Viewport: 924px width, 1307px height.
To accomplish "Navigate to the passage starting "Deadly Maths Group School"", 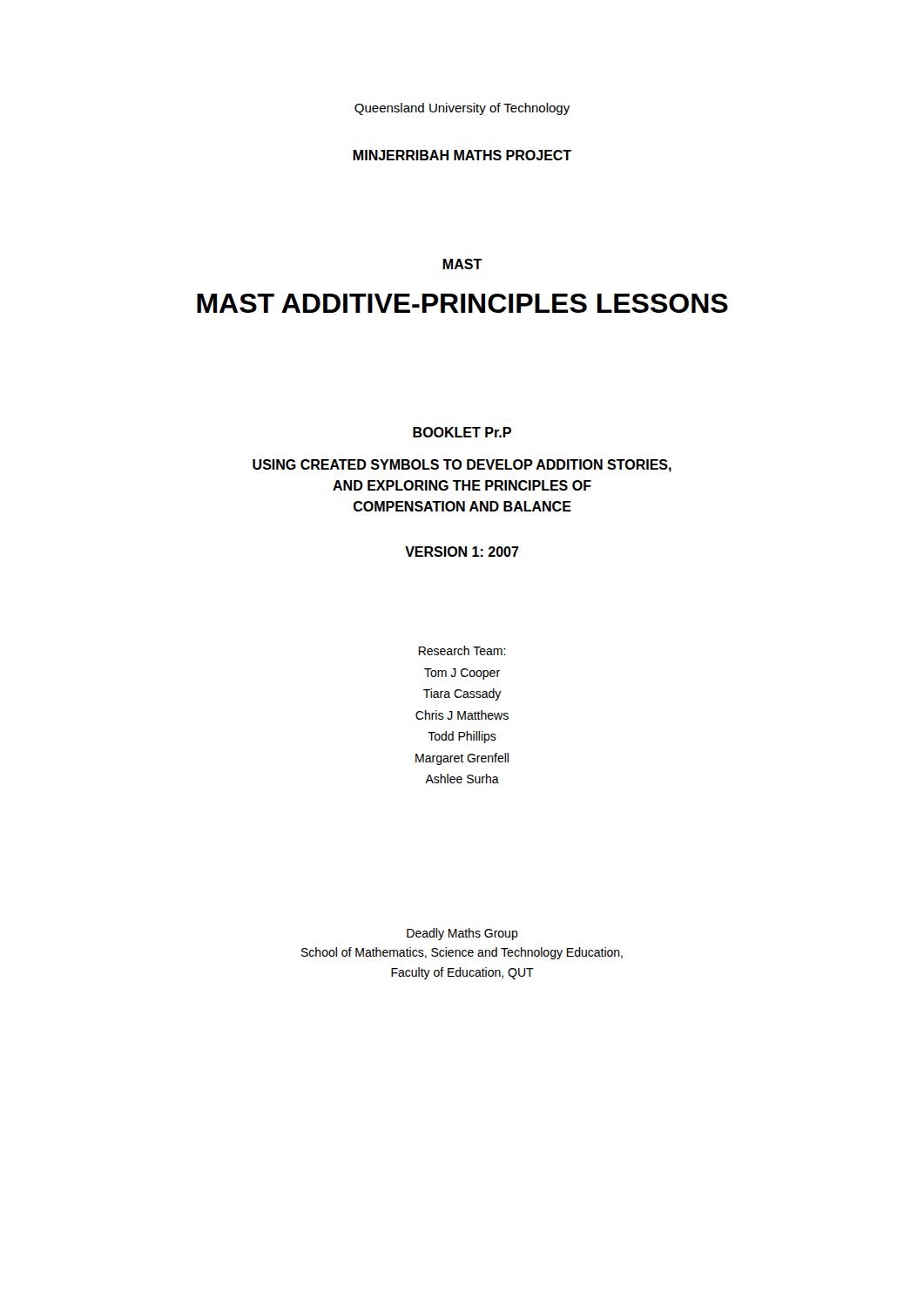I will 462,953.
